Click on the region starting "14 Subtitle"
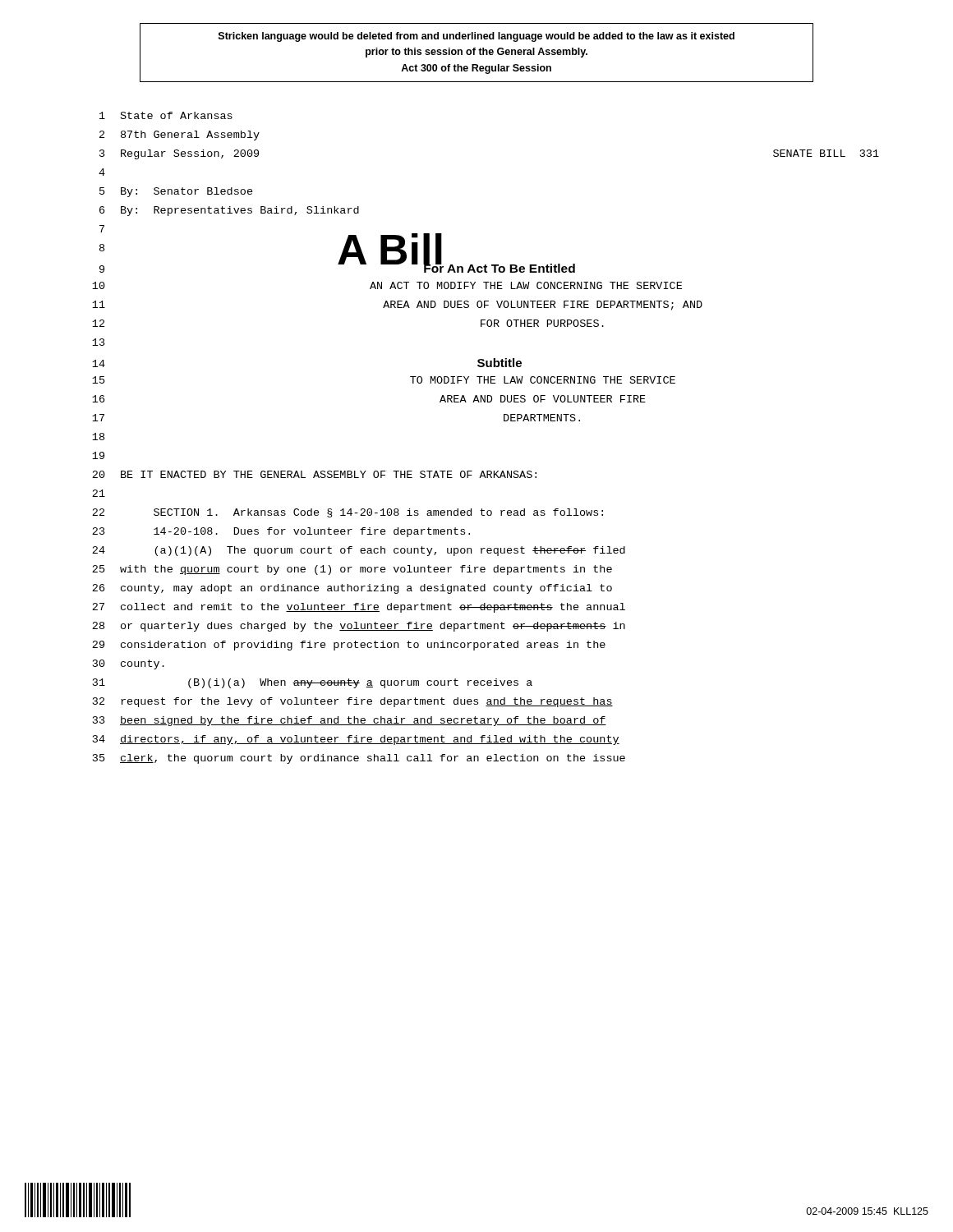The height and width of the screenshot is (1232, 953). 476,363
